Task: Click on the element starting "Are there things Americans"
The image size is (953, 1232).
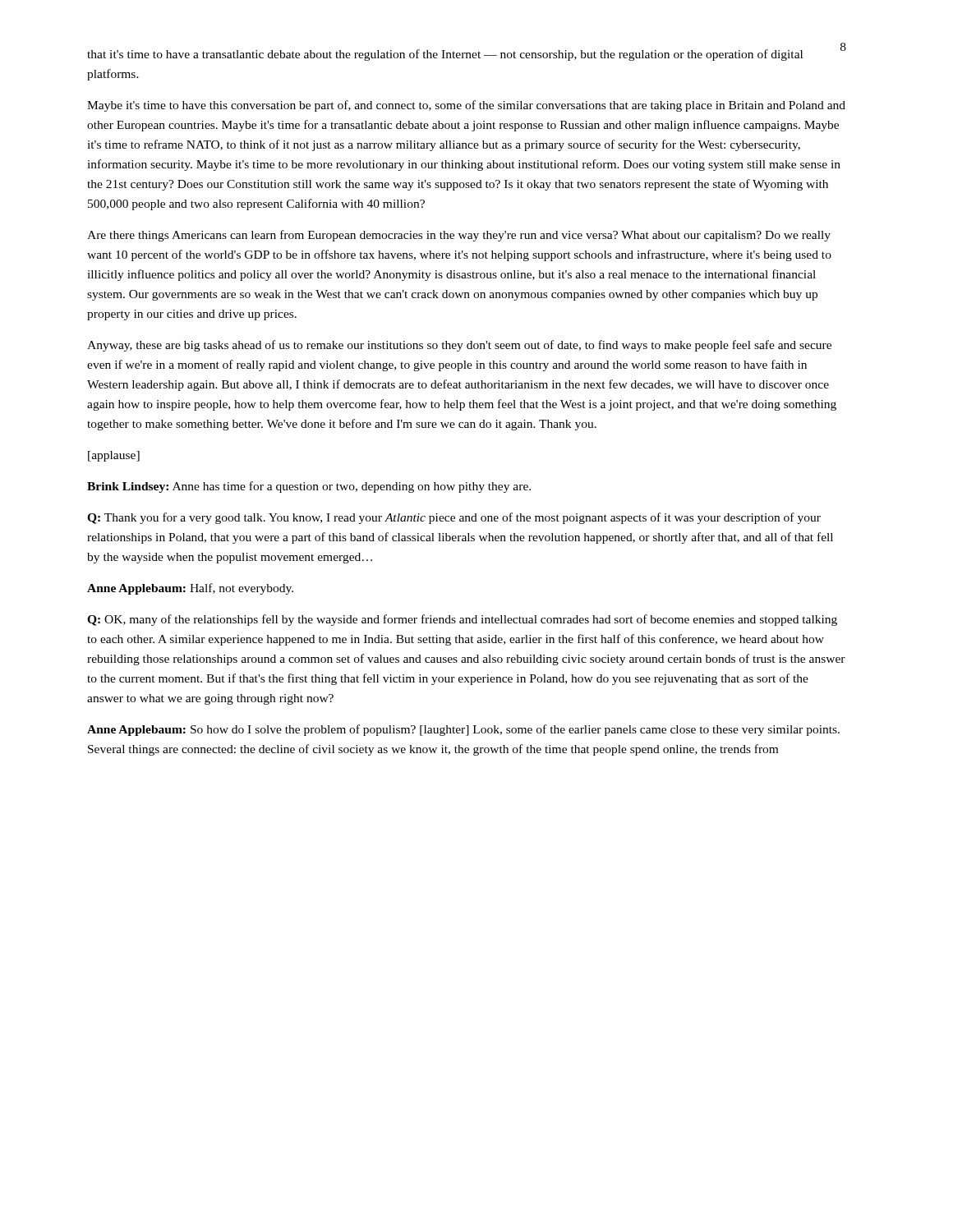Action: coord(459,274)
